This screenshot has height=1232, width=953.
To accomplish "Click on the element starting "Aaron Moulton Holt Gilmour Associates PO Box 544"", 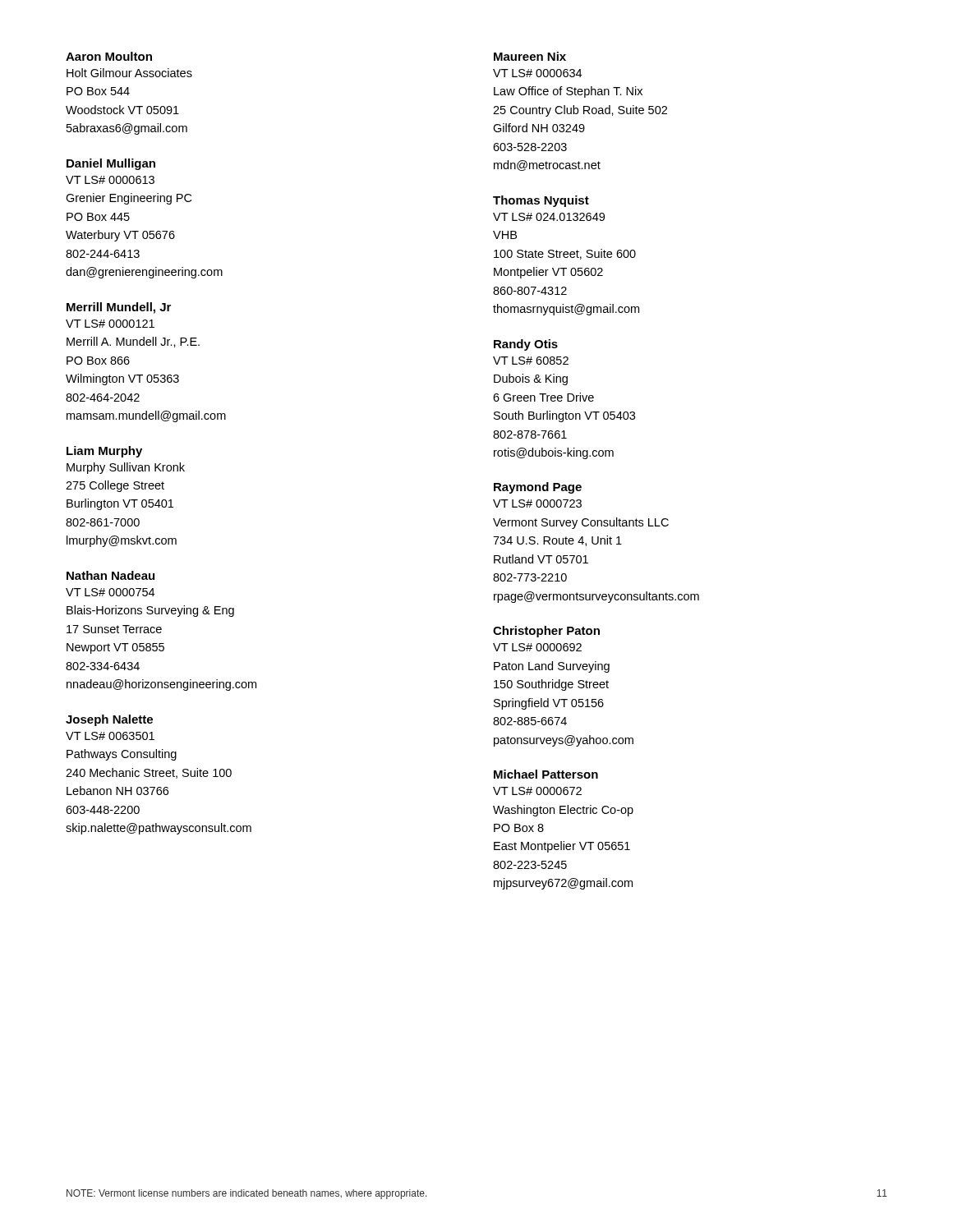I will tap(109, 56).
